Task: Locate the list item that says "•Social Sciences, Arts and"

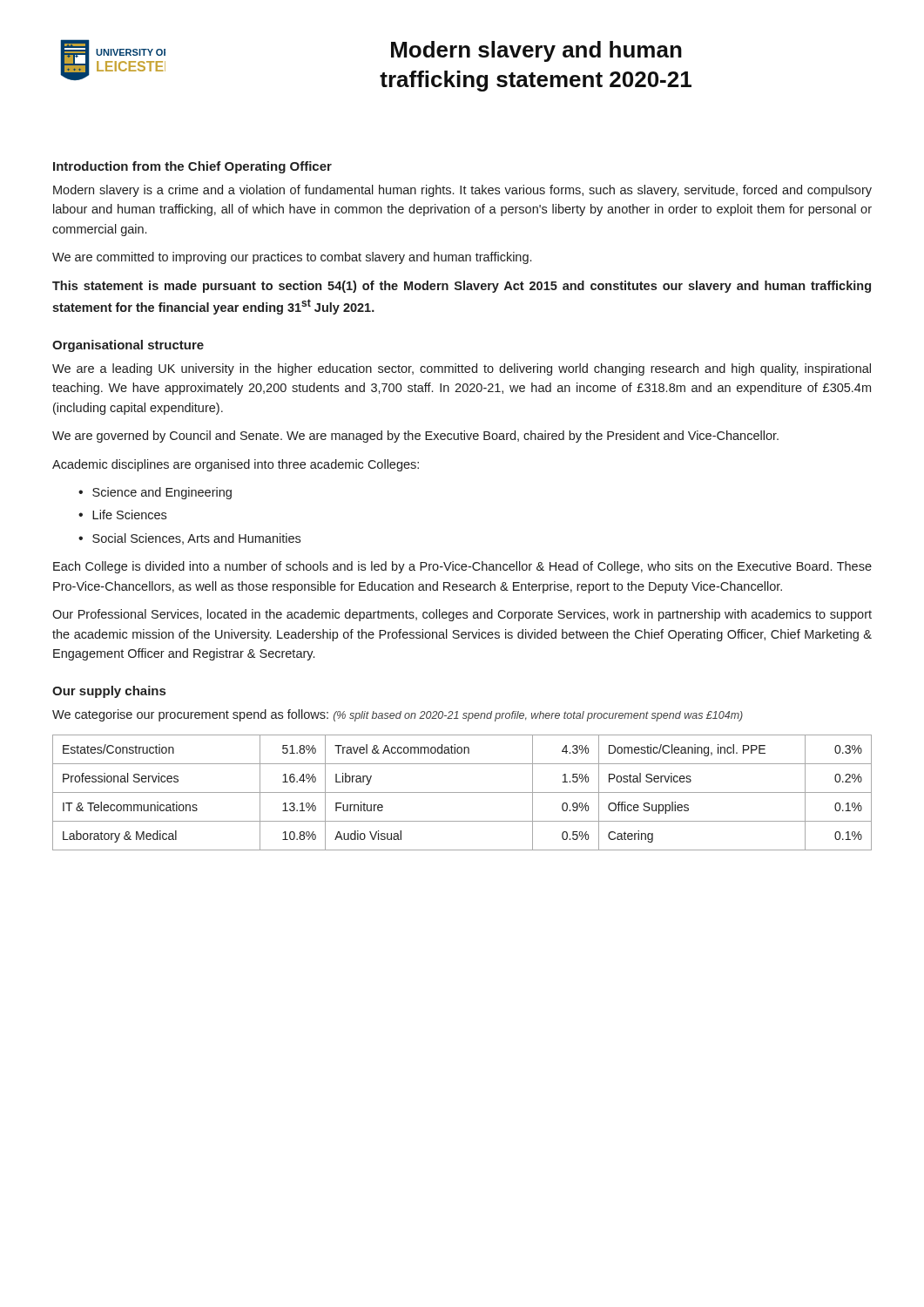Action: (x=190, y=539)
